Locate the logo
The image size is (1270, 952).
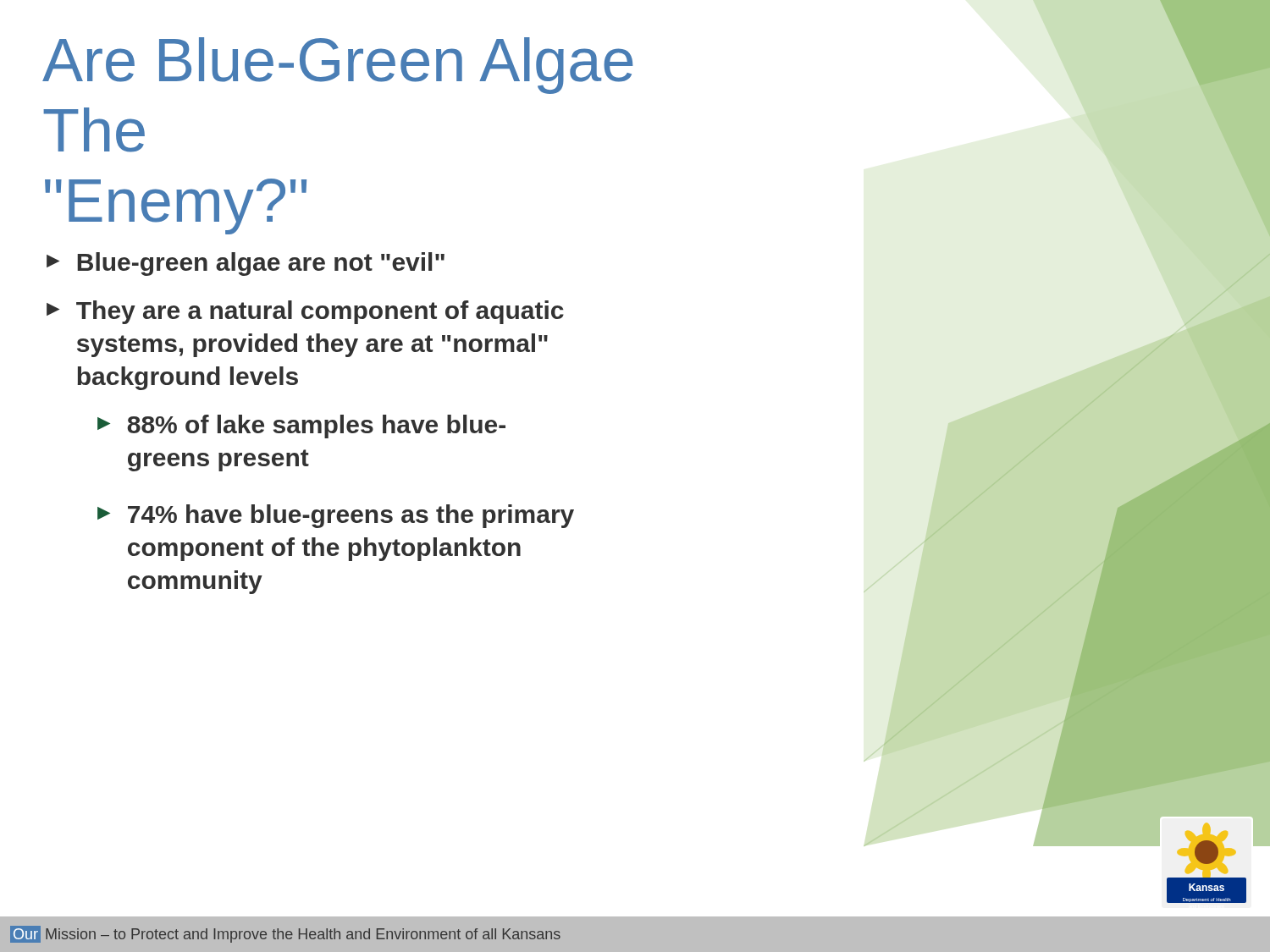click(x=1206, y=863)
